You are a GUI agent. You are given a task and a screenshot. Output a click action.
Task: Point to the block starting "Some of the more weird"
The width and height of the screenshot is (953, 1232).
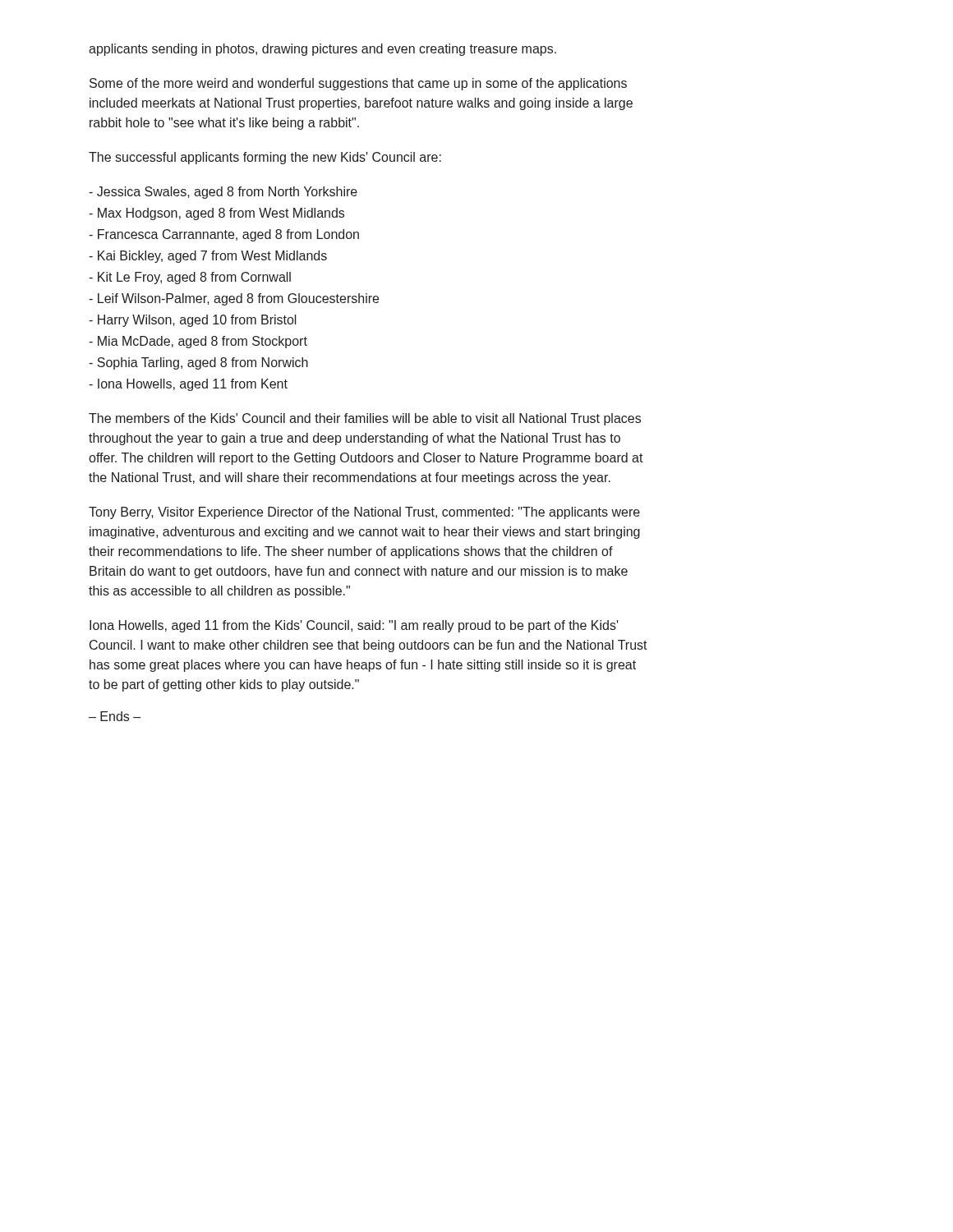point(361,103)
